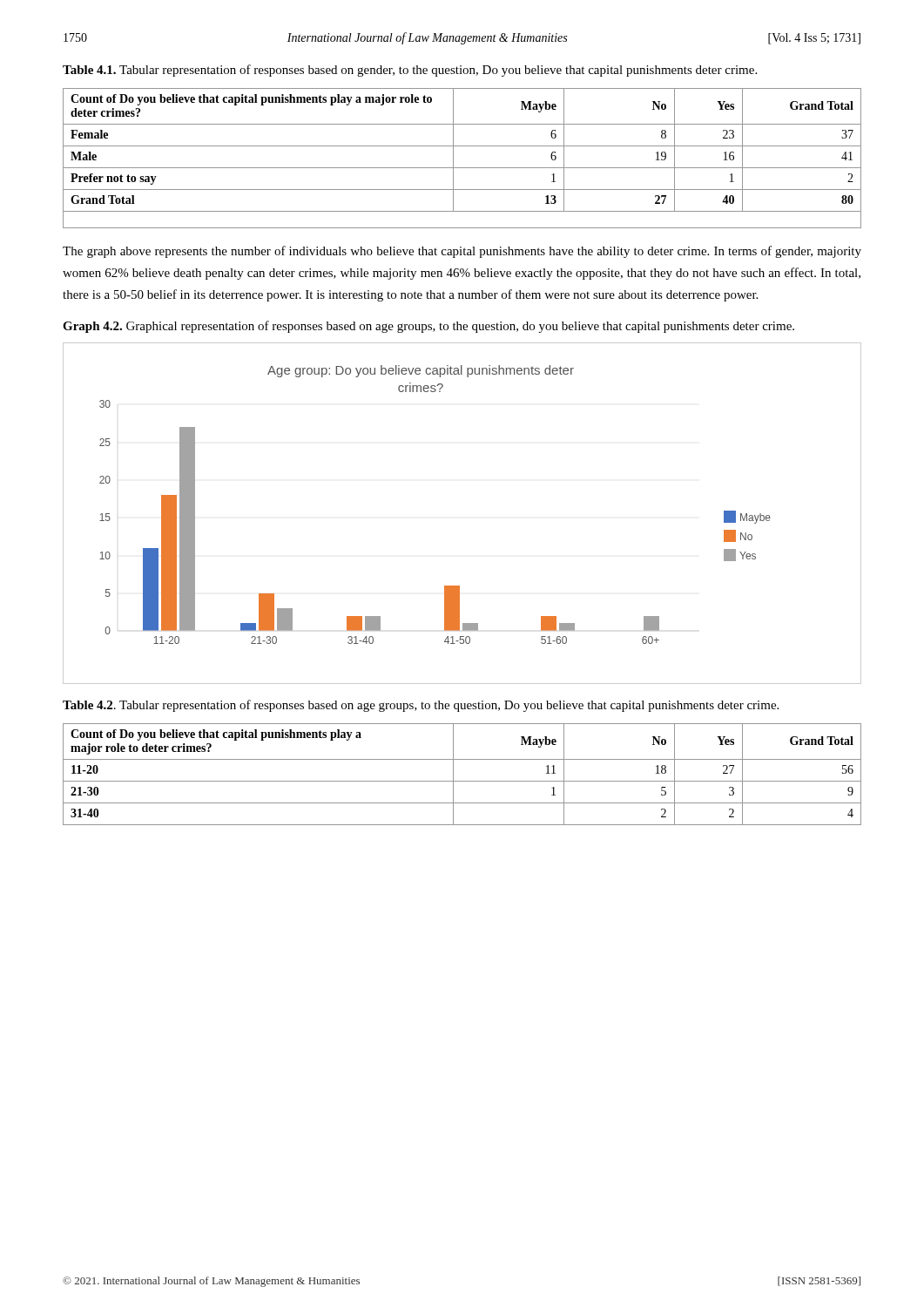This screenshot has width=924, height=1307.
Task: Click on the text starting "Table 4.2. Tabular representation"
Action: (421, 705)
